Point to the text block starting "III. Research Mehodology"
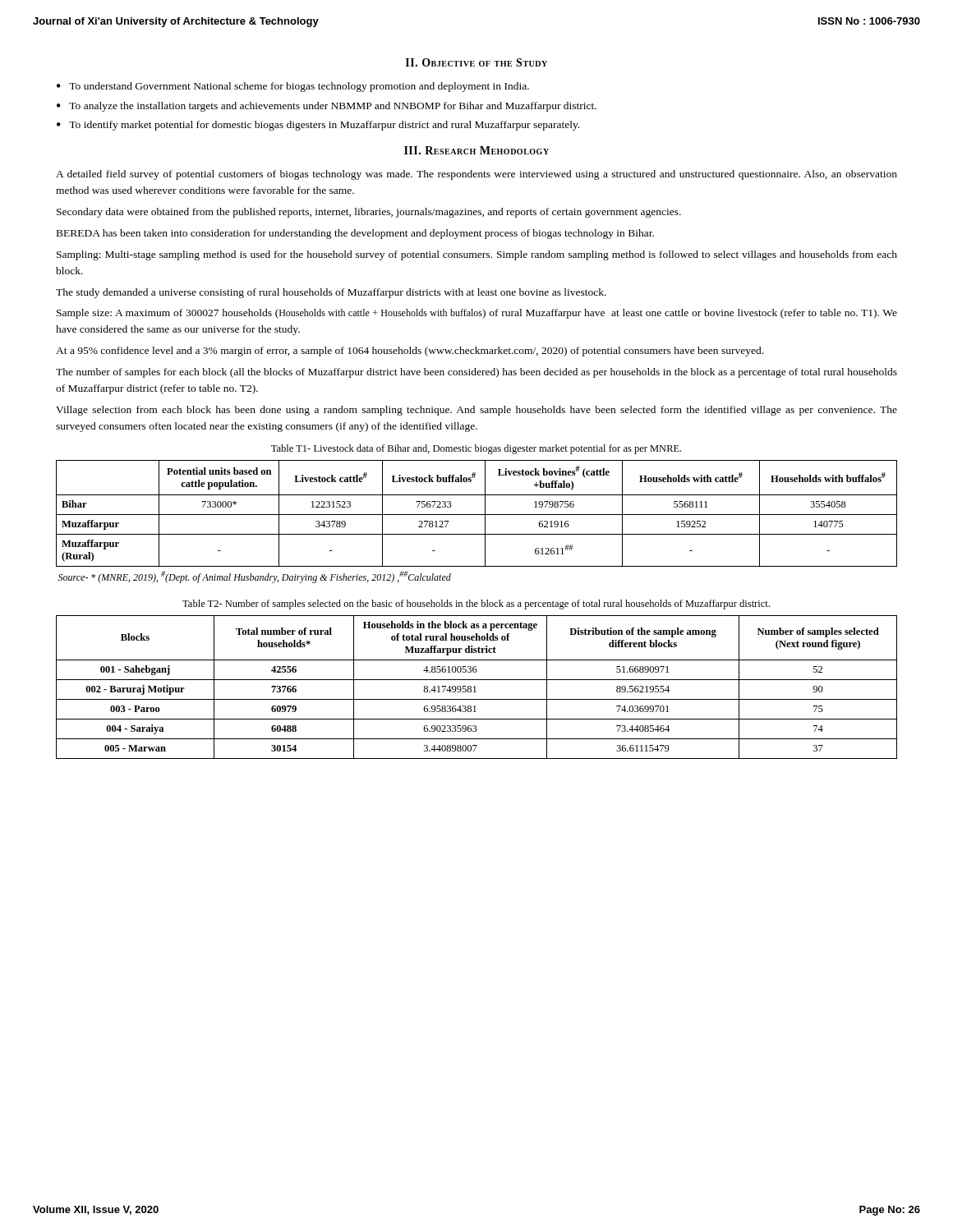This screenshot has height=1232, width=953. [x=476, y=150]
